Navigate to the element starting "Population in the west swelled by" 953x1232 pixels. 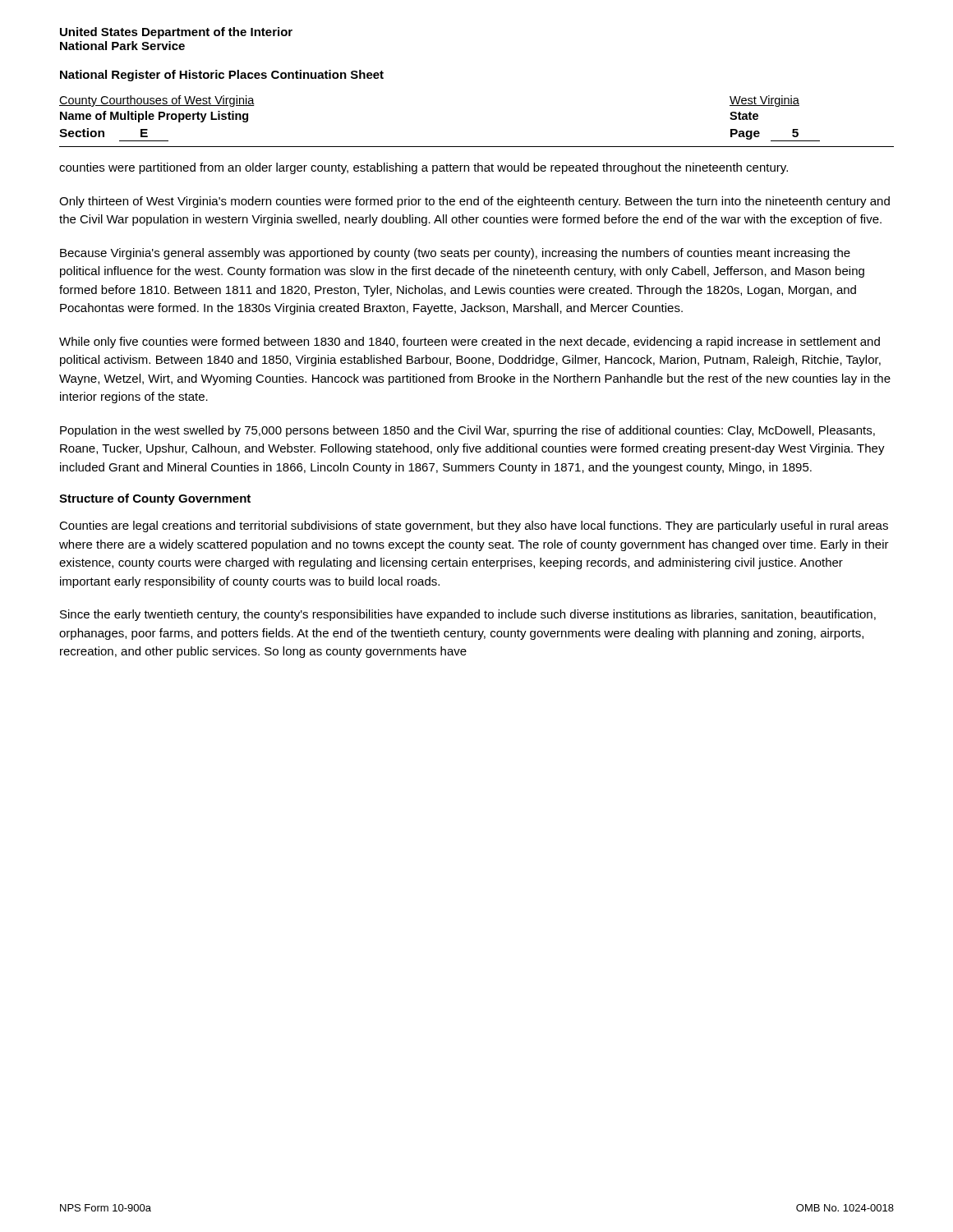[x=472, y=448]
